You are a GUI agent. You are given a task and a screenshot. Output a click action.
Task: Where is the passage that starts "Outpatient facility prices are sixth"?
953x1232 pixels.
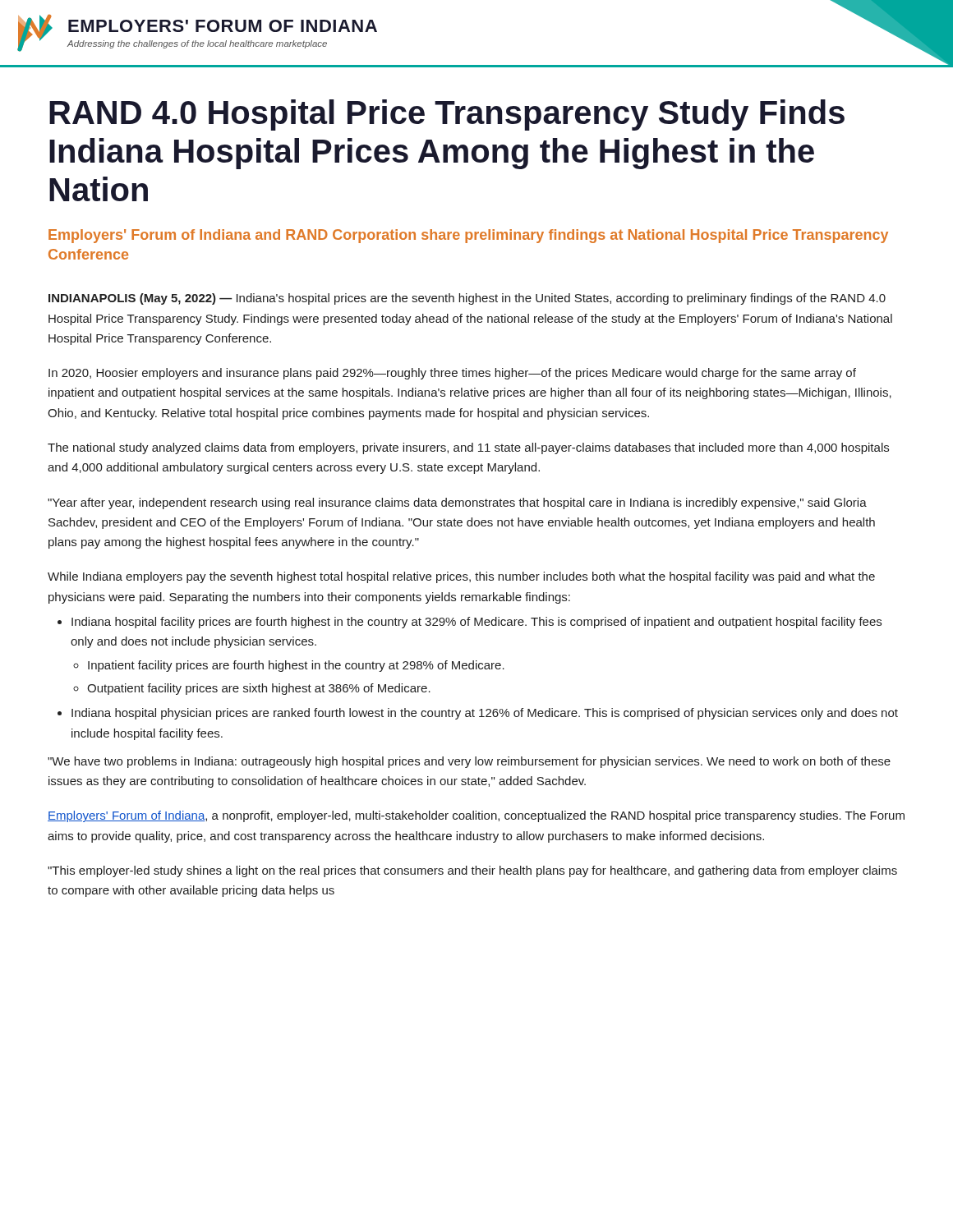(259, 688)
